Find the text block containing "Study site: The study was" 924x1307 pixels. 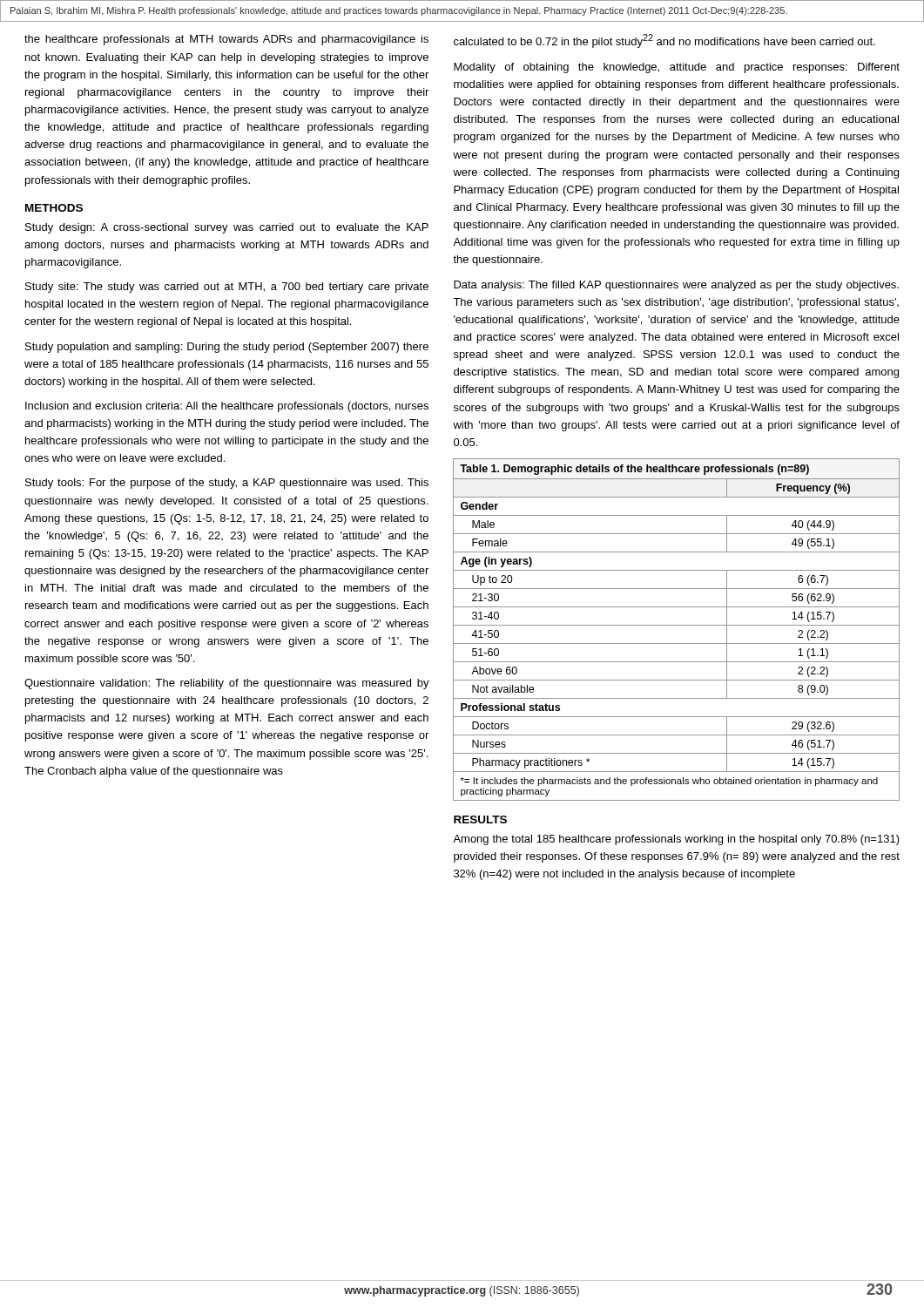coord(227,304)
